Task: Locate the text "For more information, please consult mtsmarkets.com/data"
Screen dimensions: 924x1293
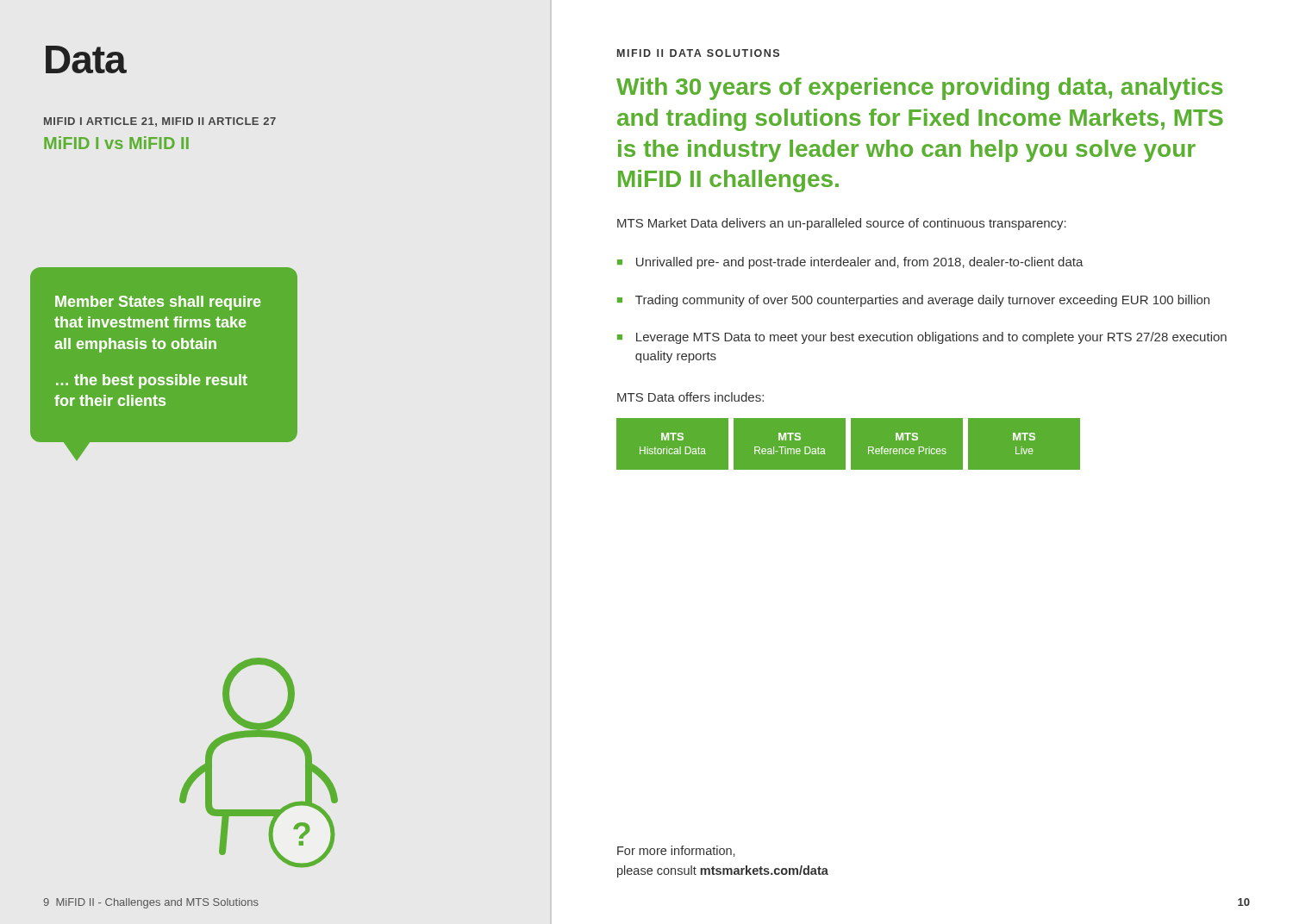Action: 722,860
